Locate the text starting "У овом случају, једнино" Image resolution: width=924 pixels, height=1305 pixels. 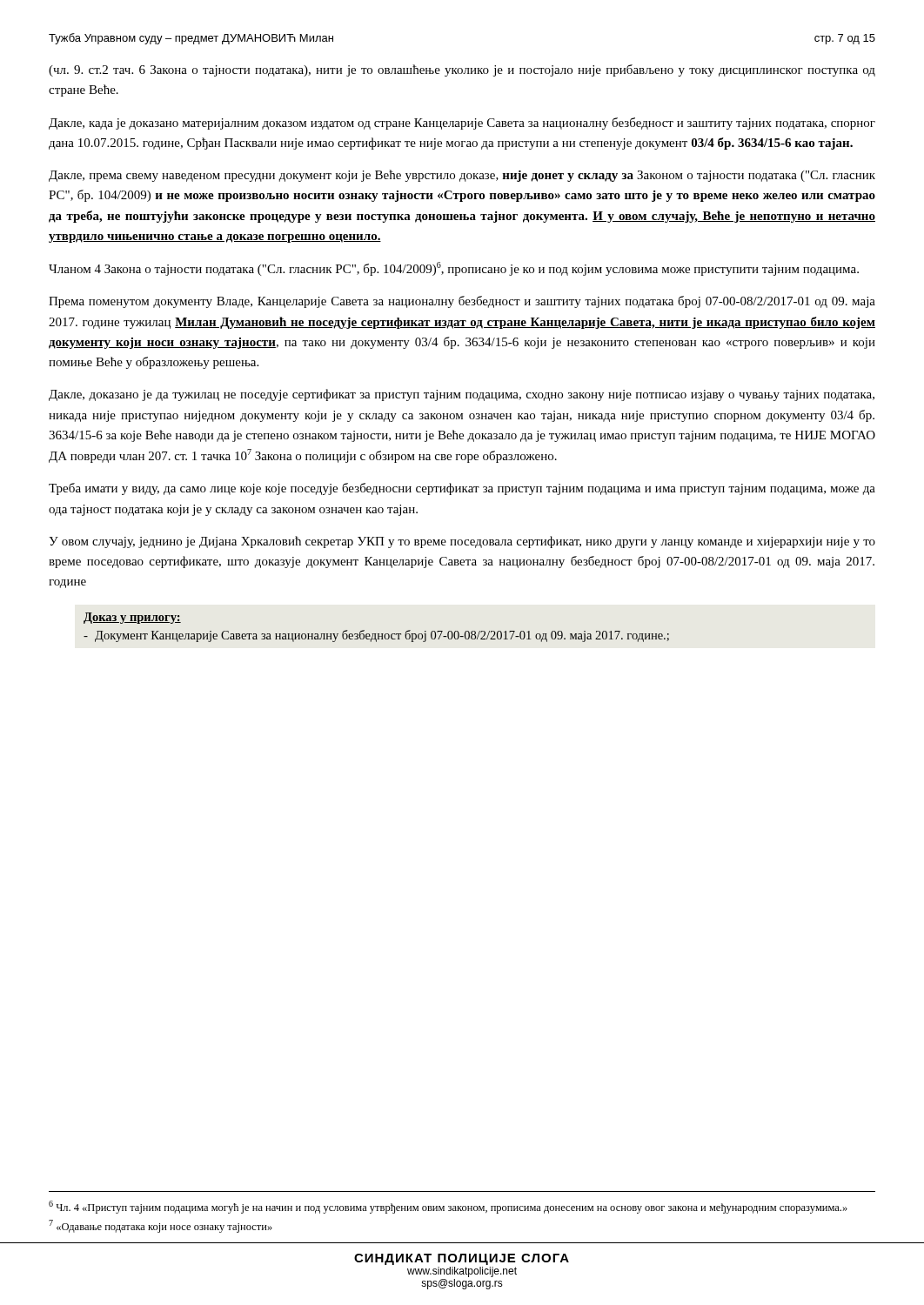click(462, 561)
